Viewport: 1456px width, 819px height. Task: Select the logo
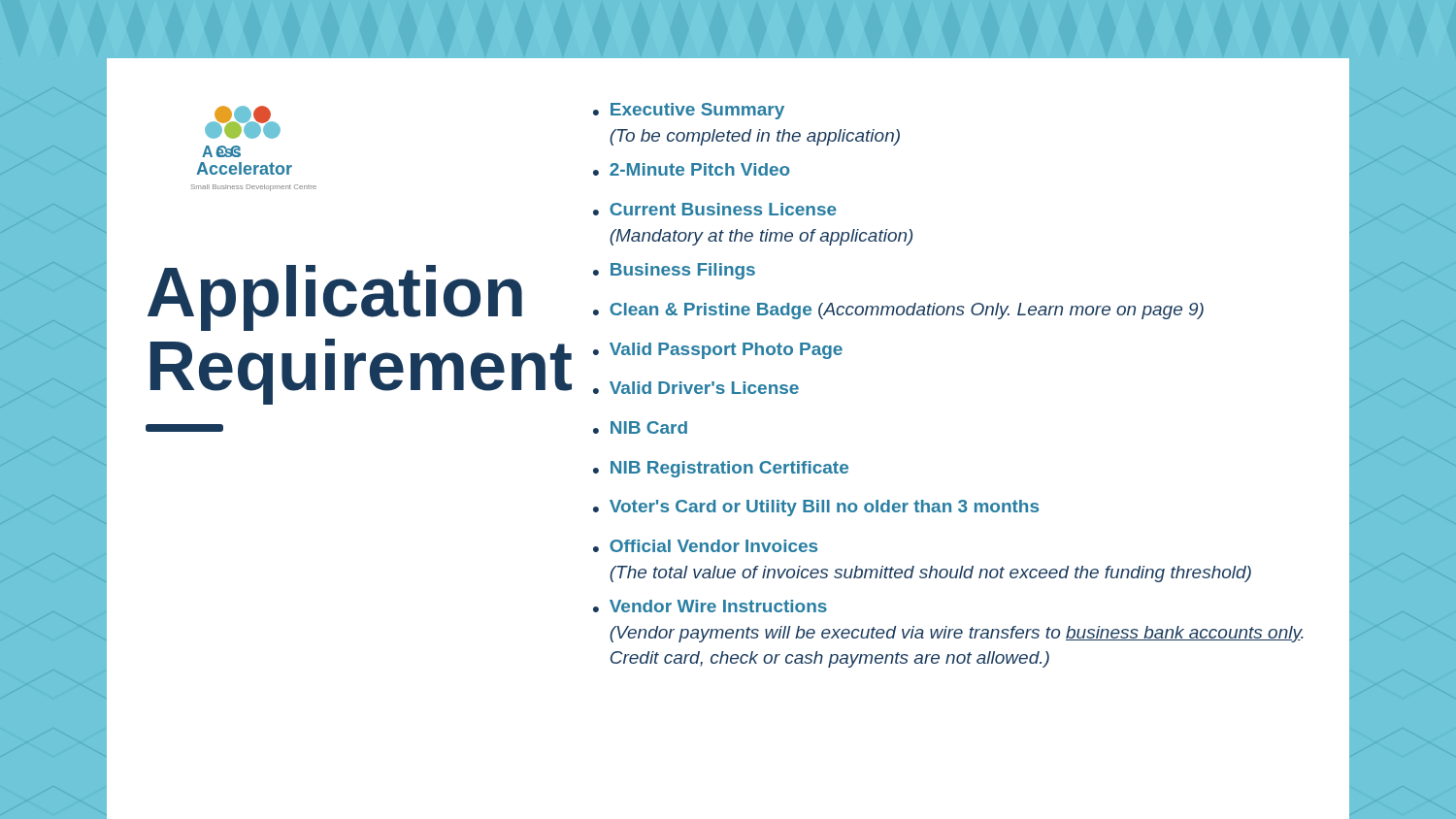[x=243, y=152]
